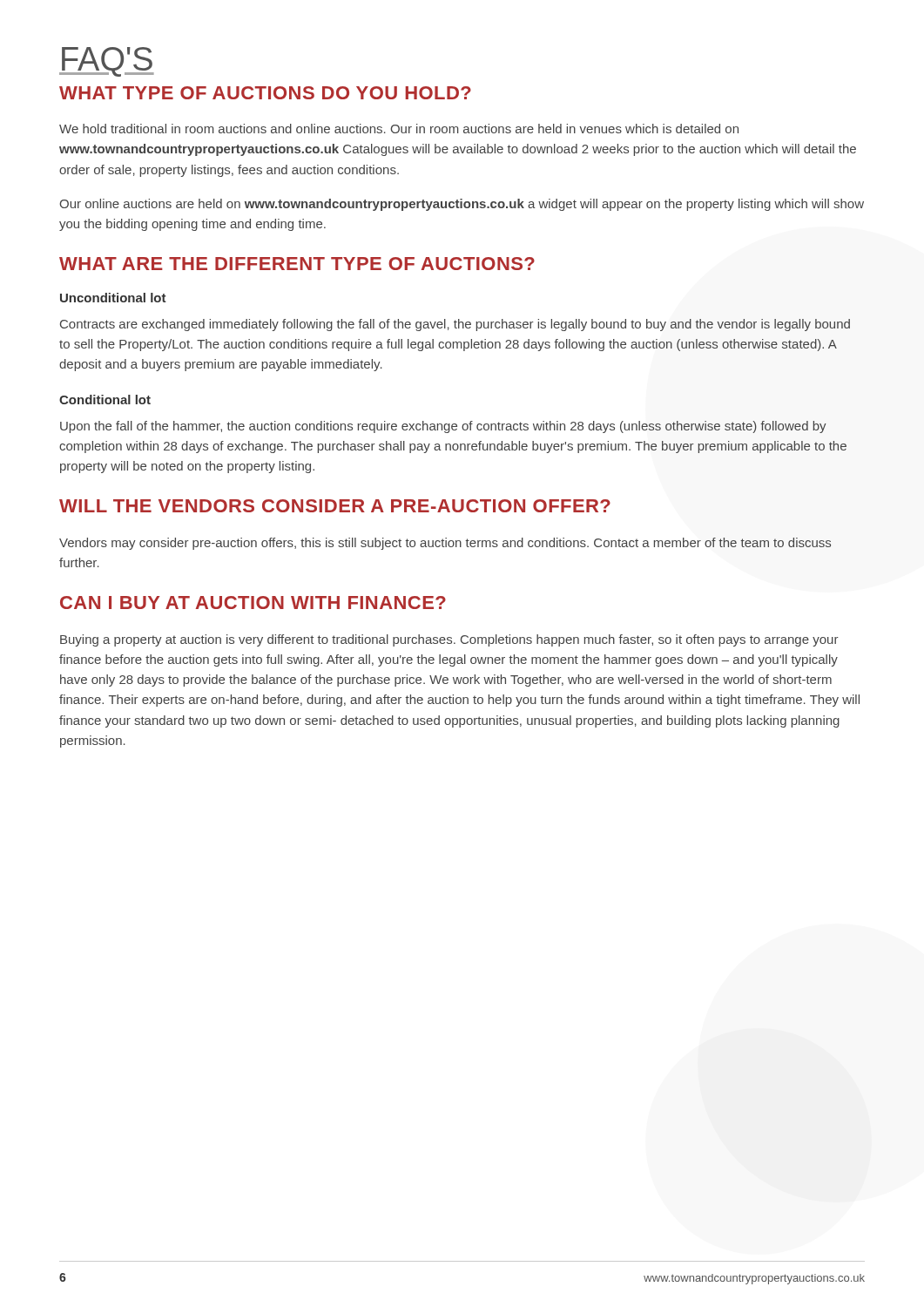Select the section header that says "WHAT ARE THE DIFFERENT TYPE OF"
Screen dimensions: 1307x924
[462, 265]
